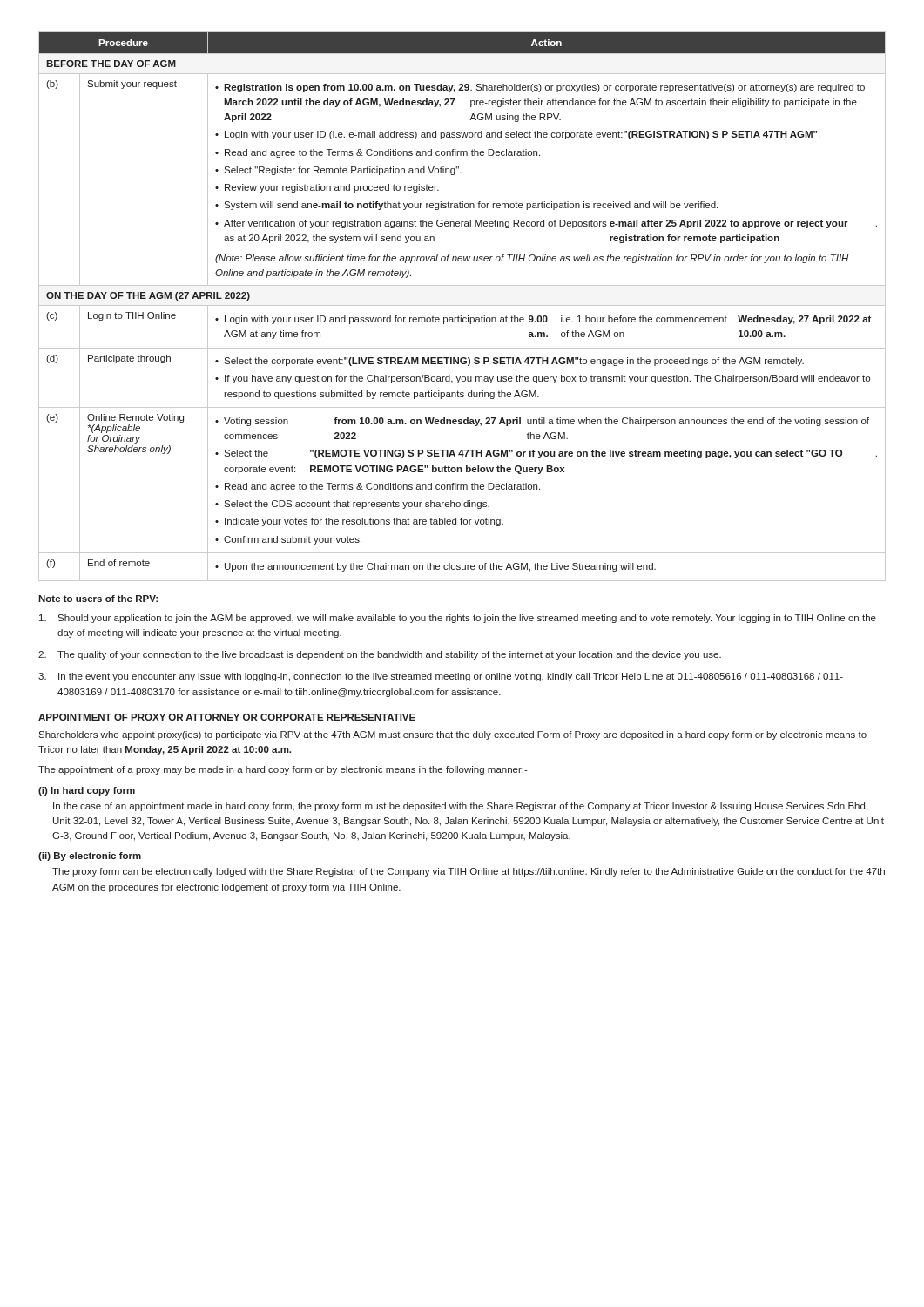Point to the block beginning "The appointment of a"
Screen dimensions: 1307x924
click(283, 770)
